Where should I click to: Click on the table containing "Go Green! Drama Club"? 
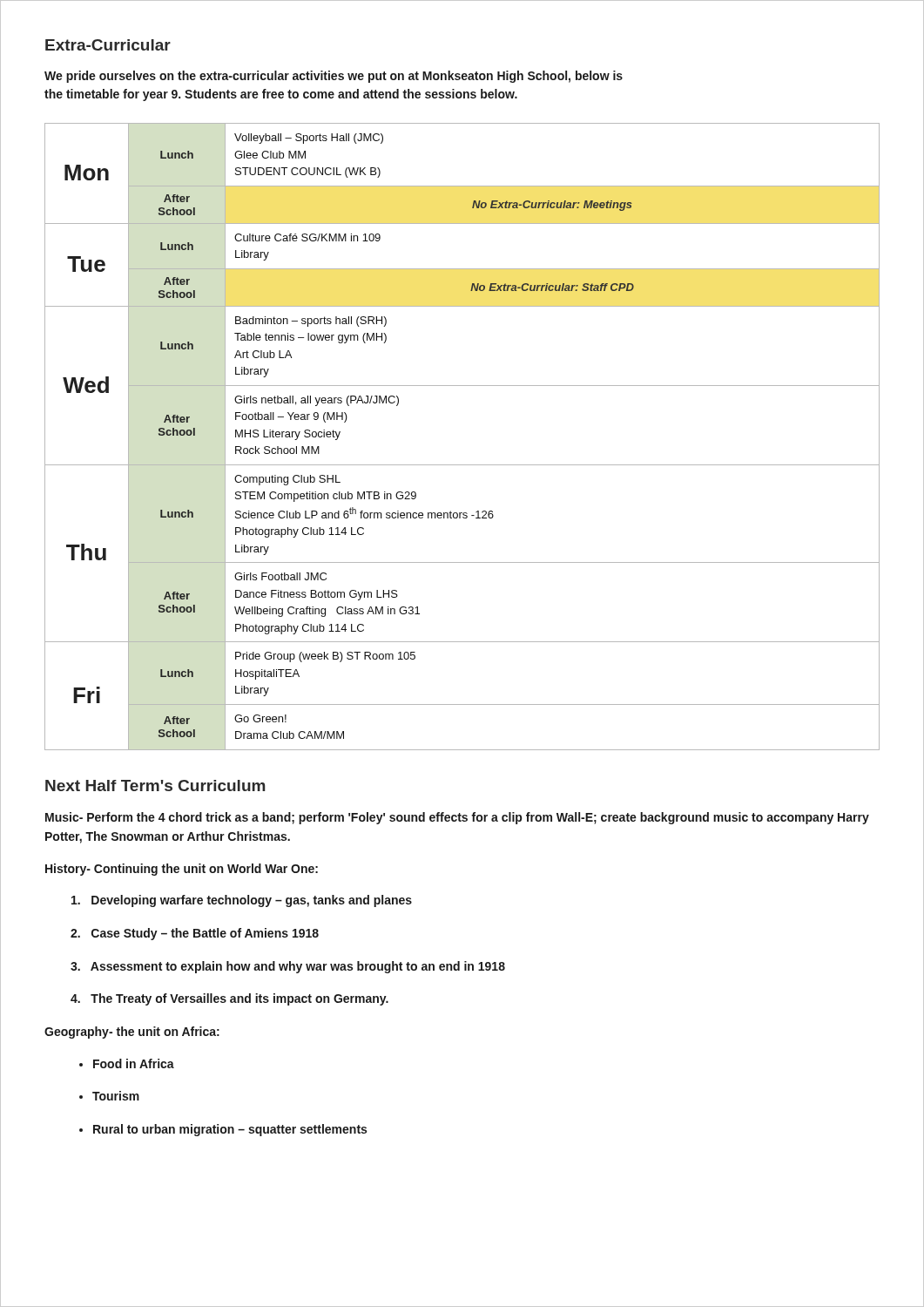click(x=462, y=436)
